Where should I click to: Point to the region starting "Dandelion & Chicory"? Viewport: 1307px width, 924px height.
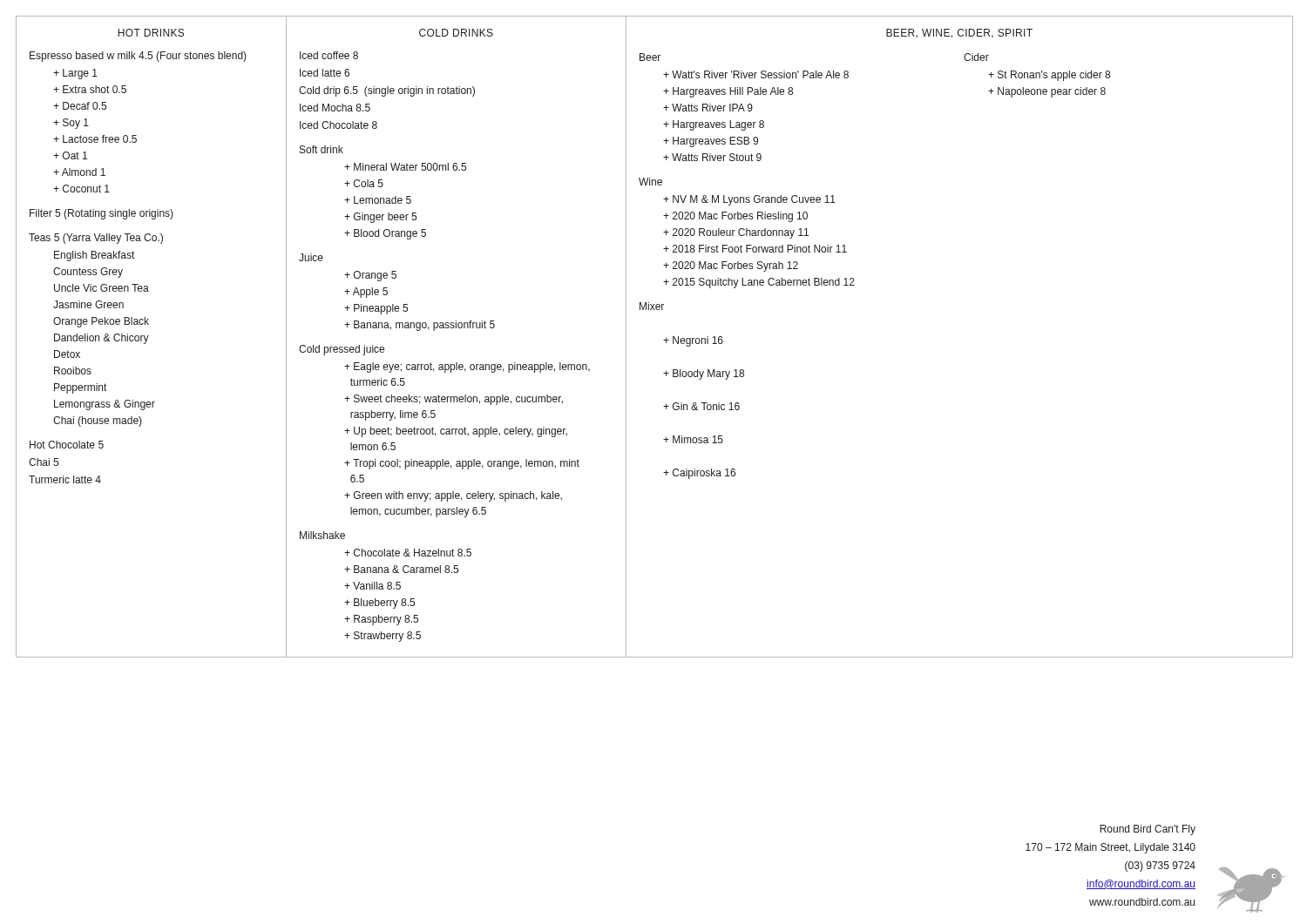pos(101,338)
